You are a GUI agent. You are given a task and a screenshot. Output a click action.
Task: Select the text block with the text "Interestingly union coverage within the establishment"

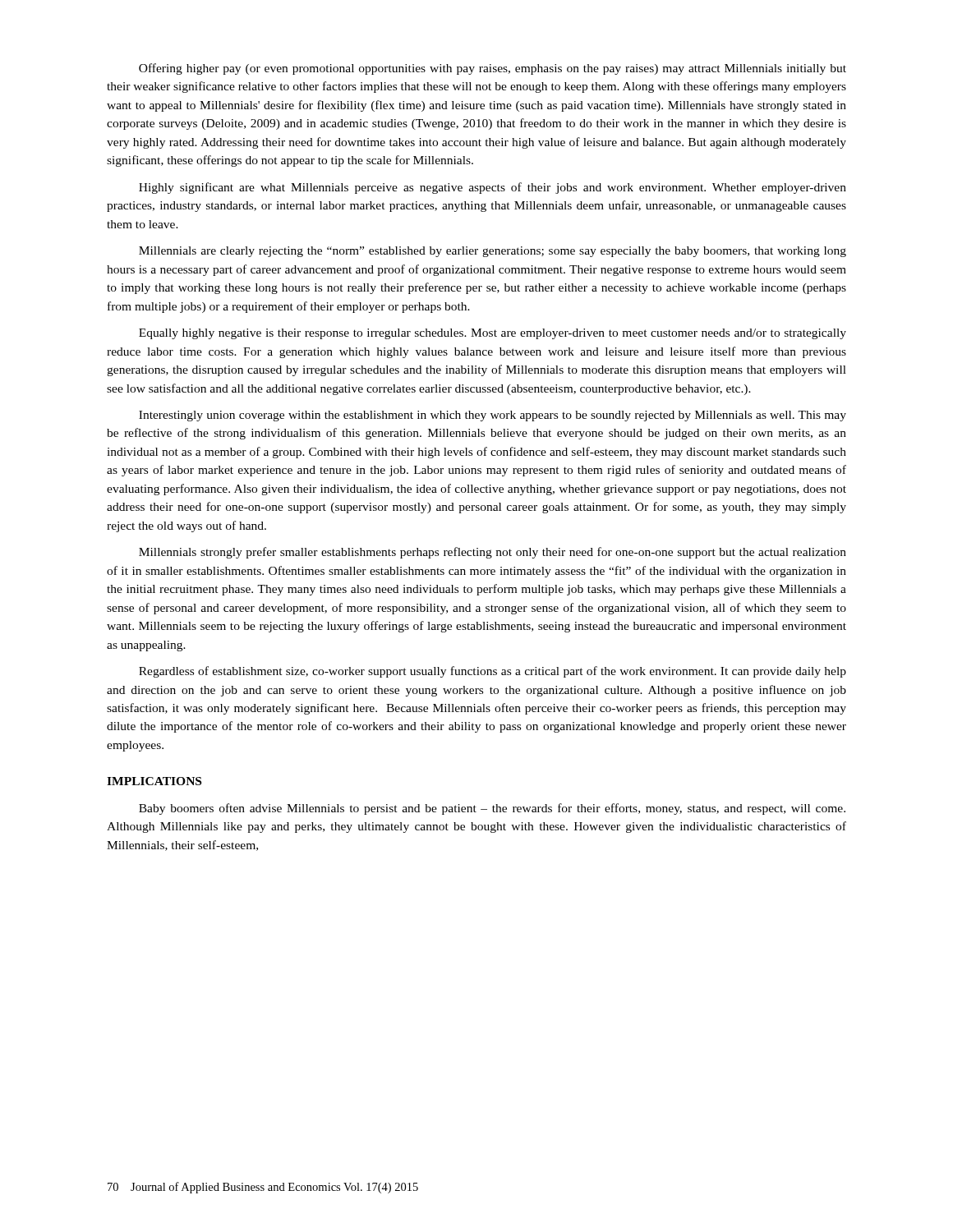click(x=476, y=470)
